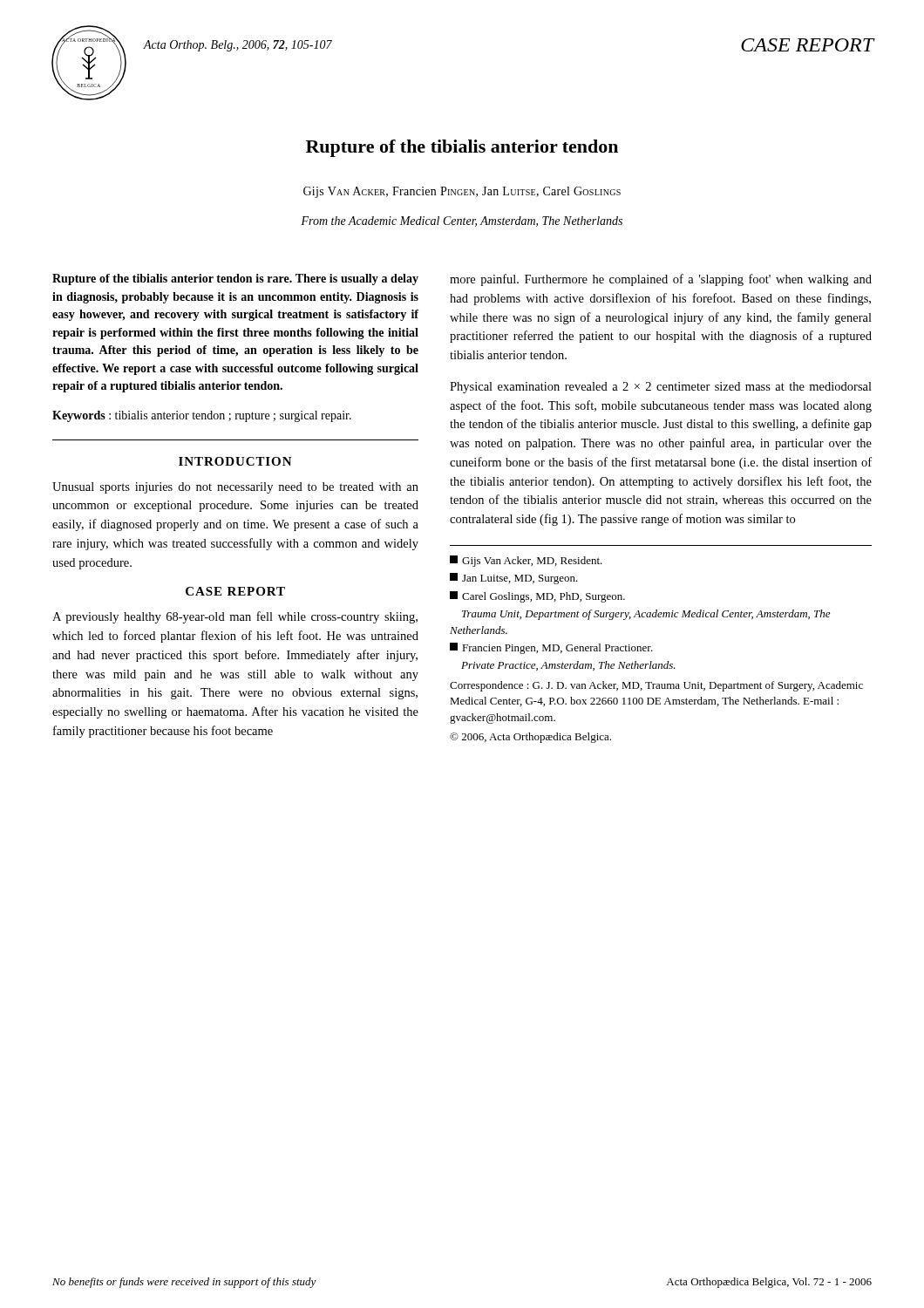
Task: Find the footnote with the text "Gijs Van Acker,"
Action: tap(661, 649)
